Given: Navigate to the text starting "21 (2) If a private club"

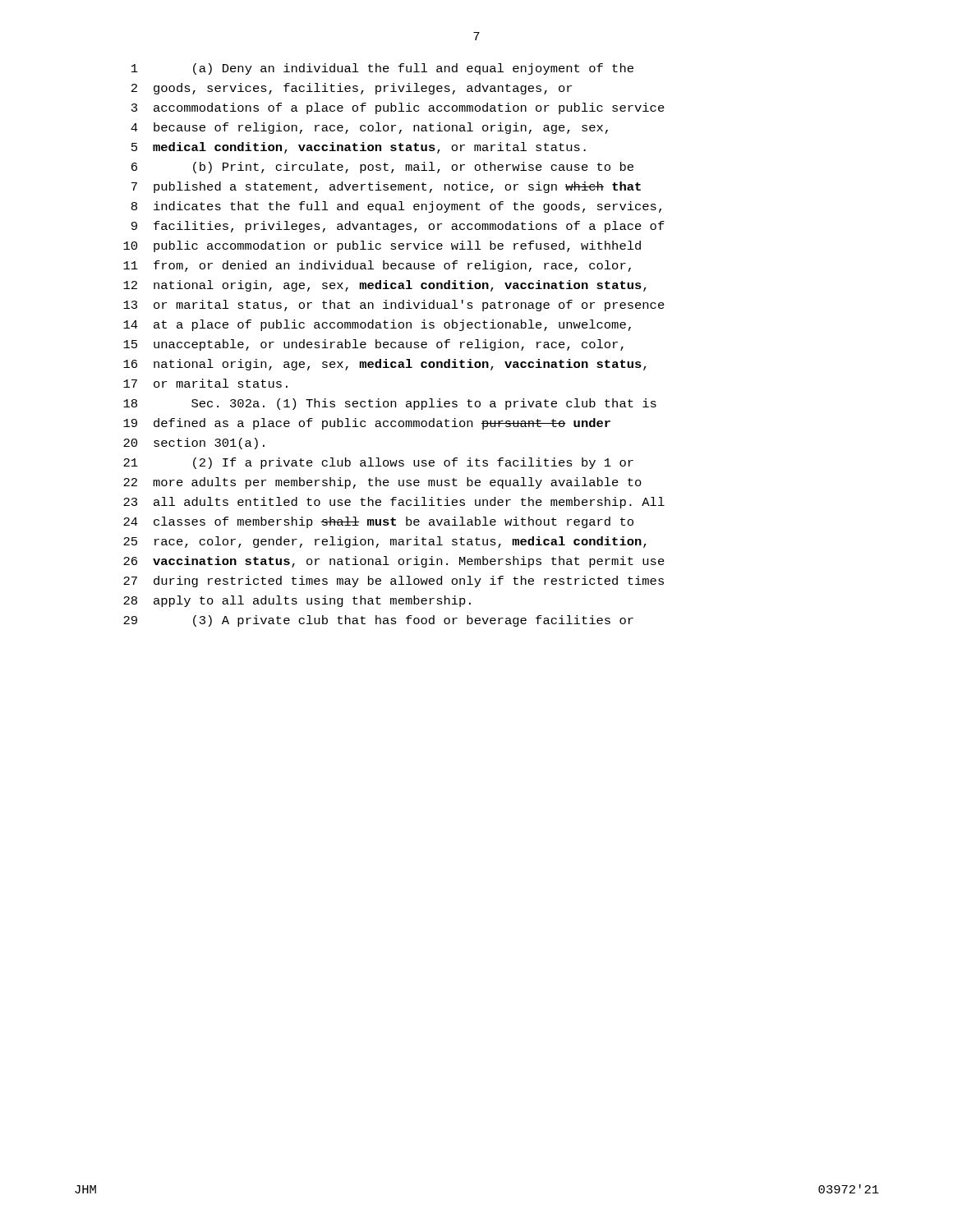Looking at the screenshot, I should pos(493,533).
